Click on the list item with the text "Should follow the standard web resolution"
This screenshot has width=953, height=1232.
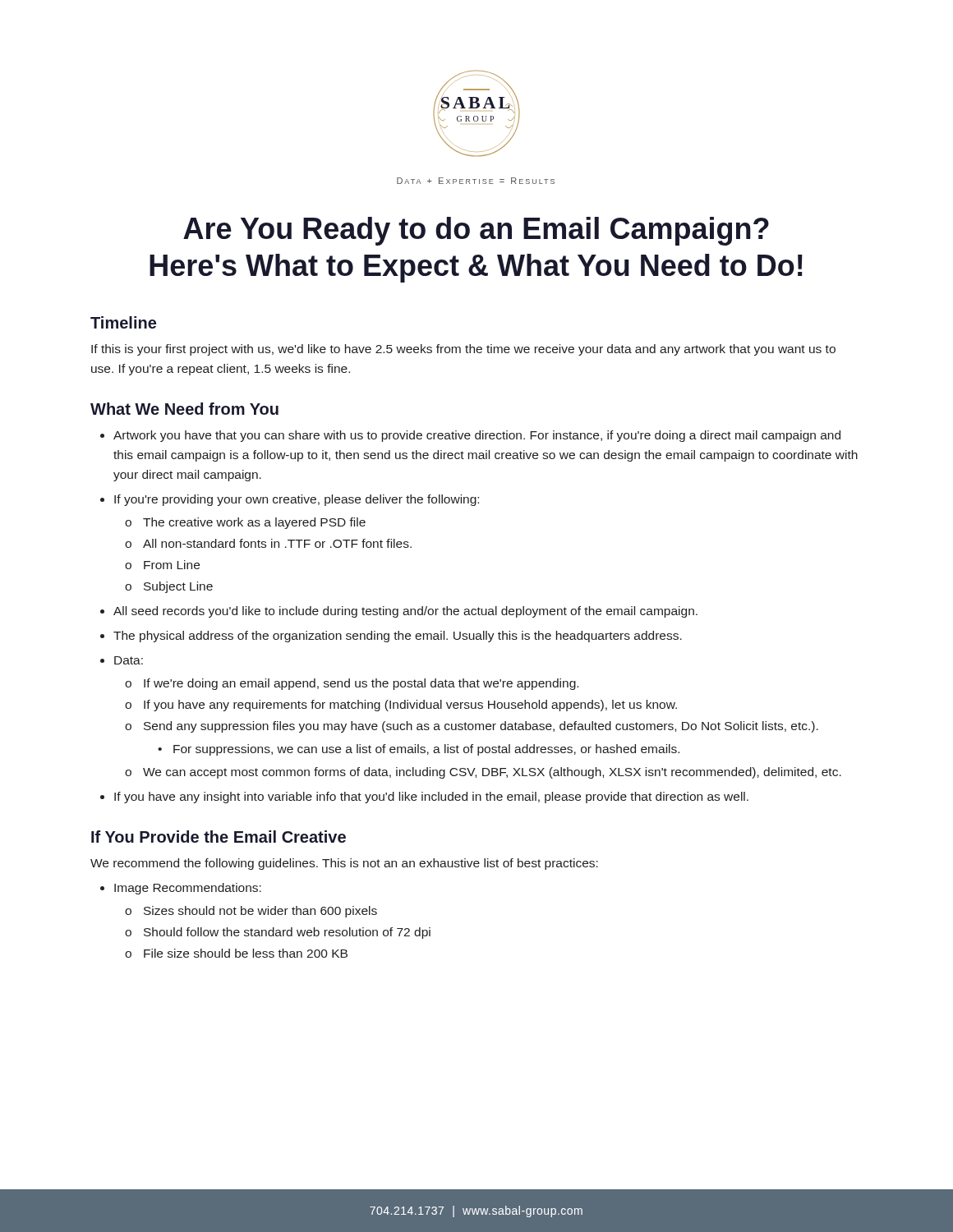point(287,932)
